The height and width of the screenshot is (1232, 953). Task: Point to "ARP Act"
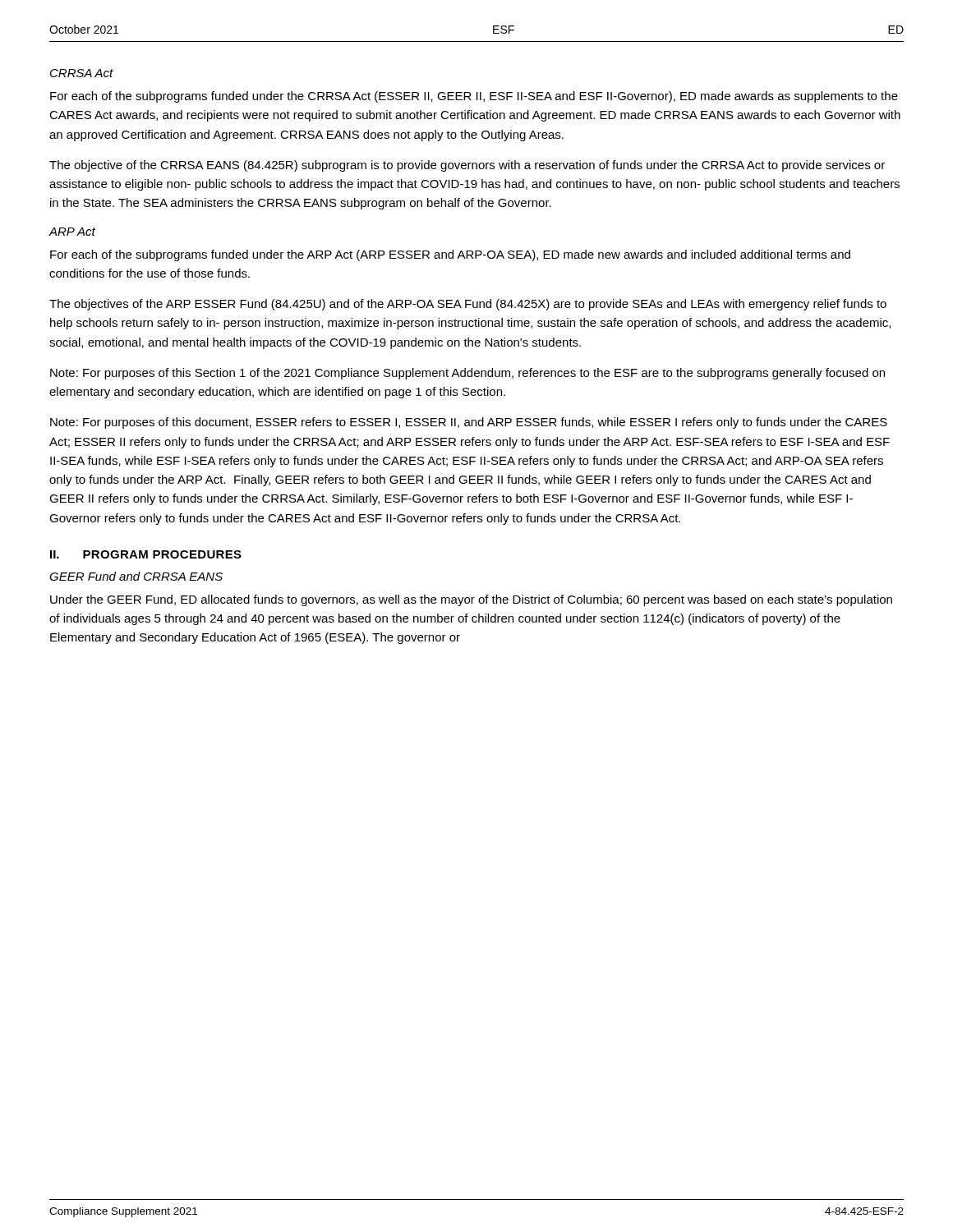[72, 231]
